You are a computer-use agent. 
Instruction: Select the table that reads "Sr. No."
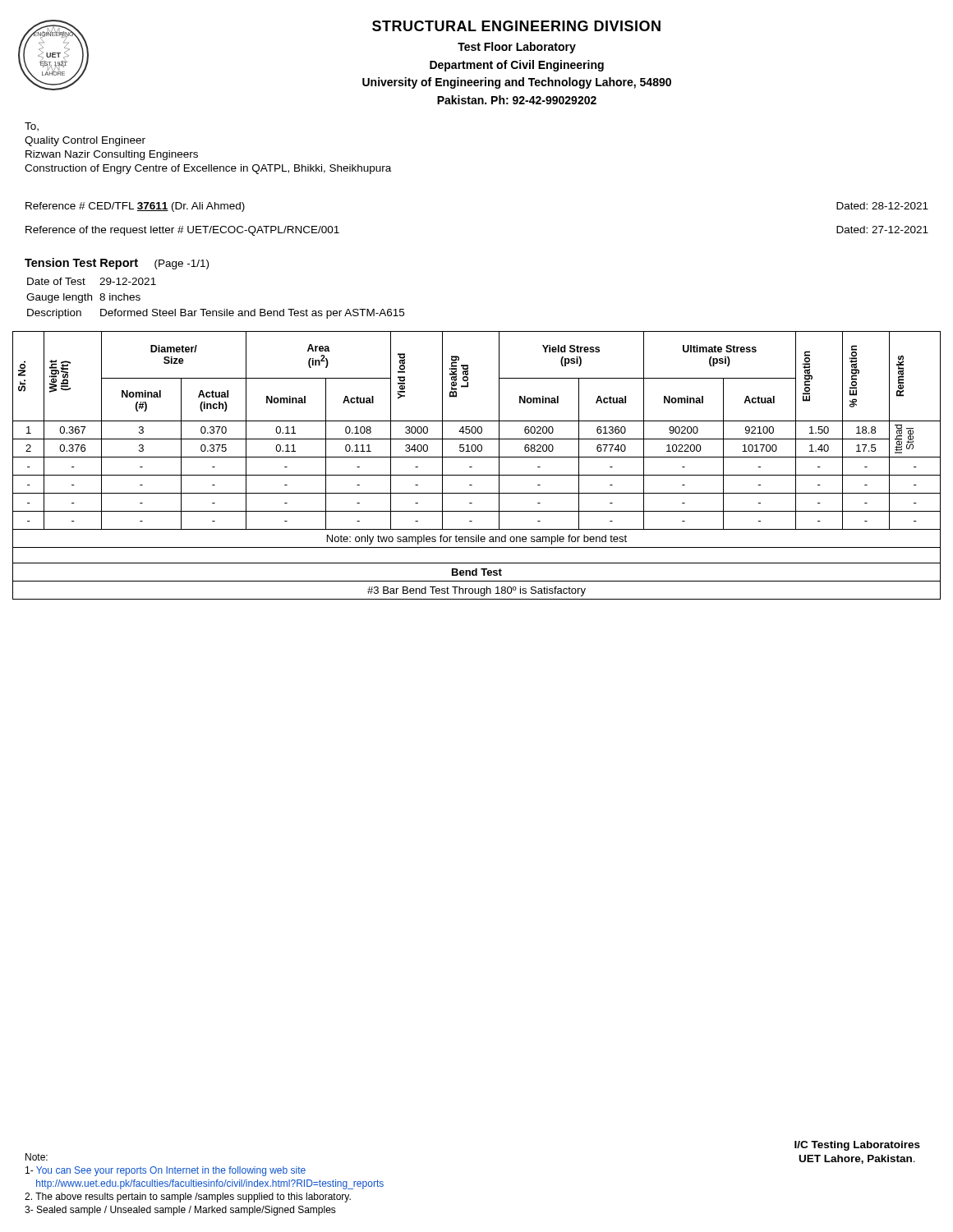click(476, 463)
